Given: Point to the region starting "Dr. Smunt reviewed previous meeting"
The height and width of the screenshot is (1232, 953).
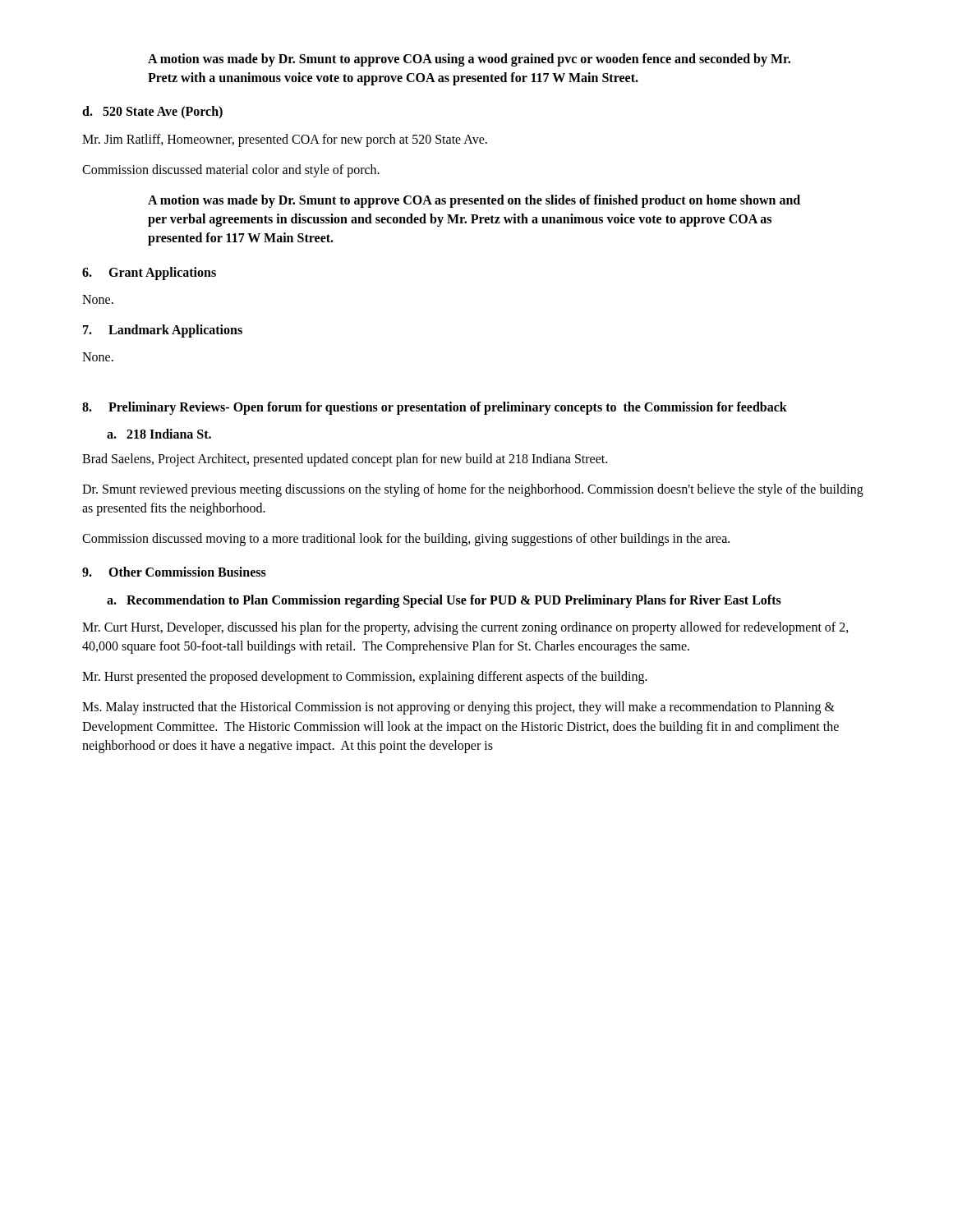Looking at the screenshot, I should 473,498.
